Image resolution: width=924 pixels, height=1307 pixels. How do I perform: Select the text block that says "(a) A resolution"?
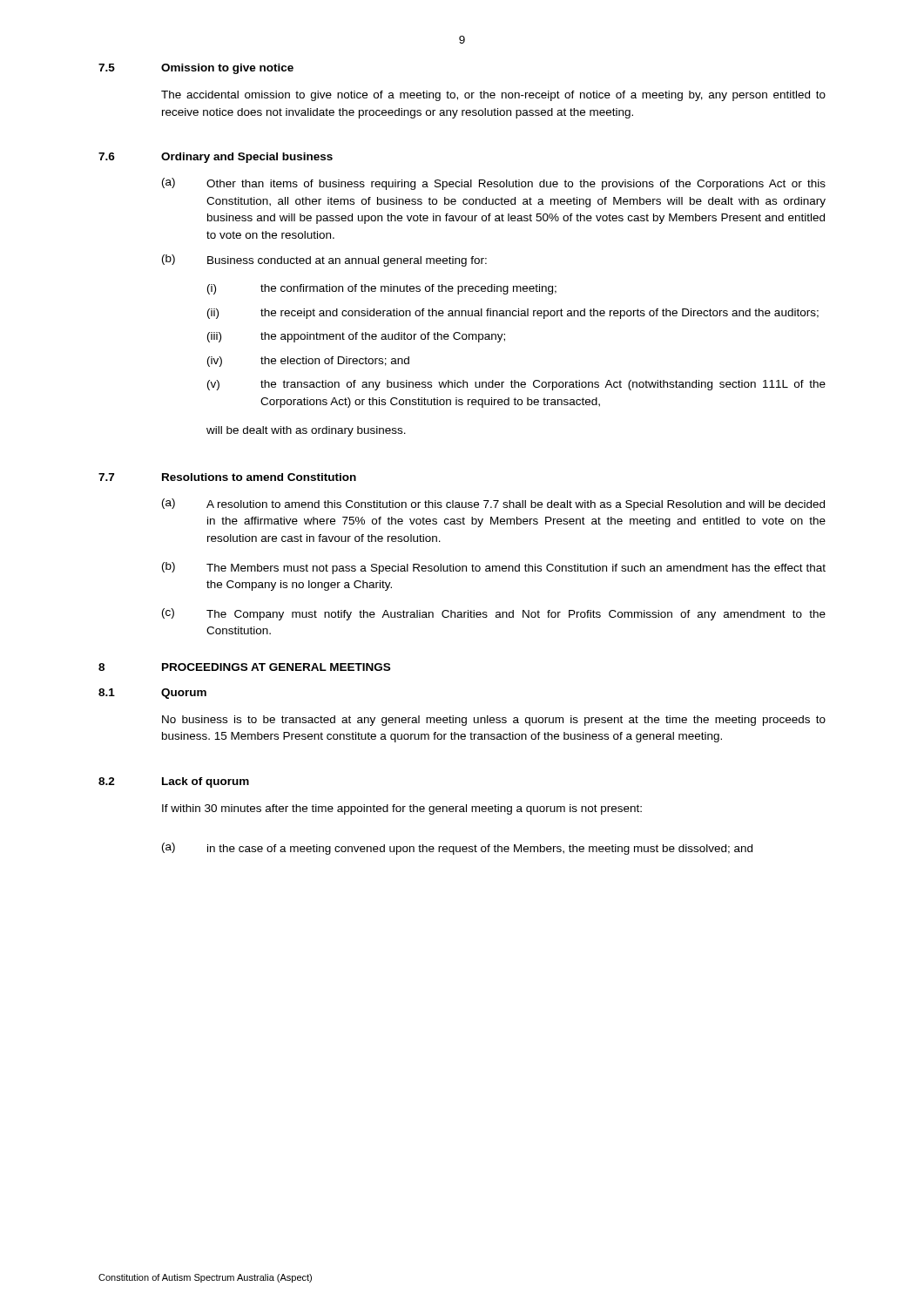493,521
